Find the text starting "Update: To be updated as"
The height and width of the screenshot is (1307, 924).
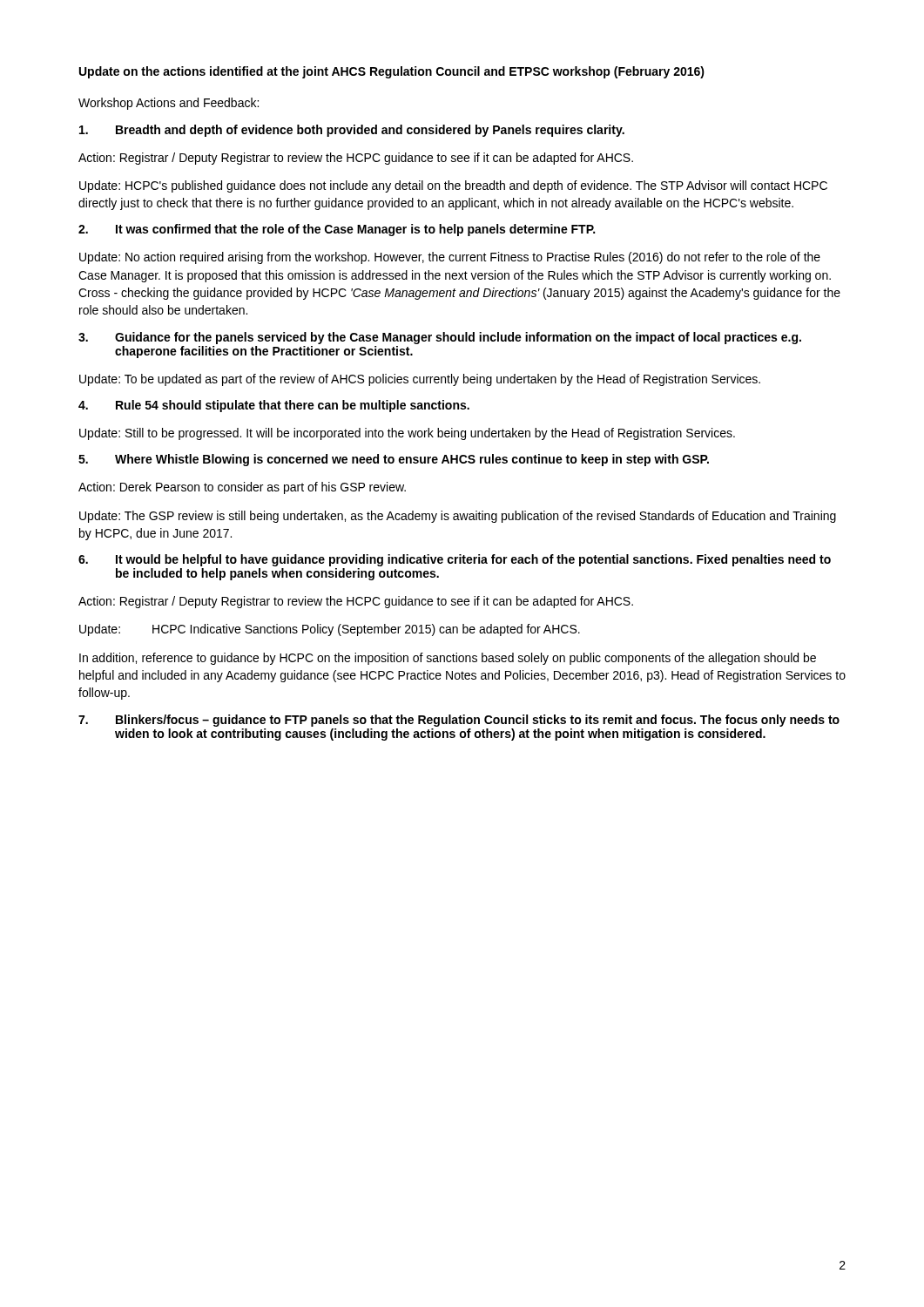(462, 379)
